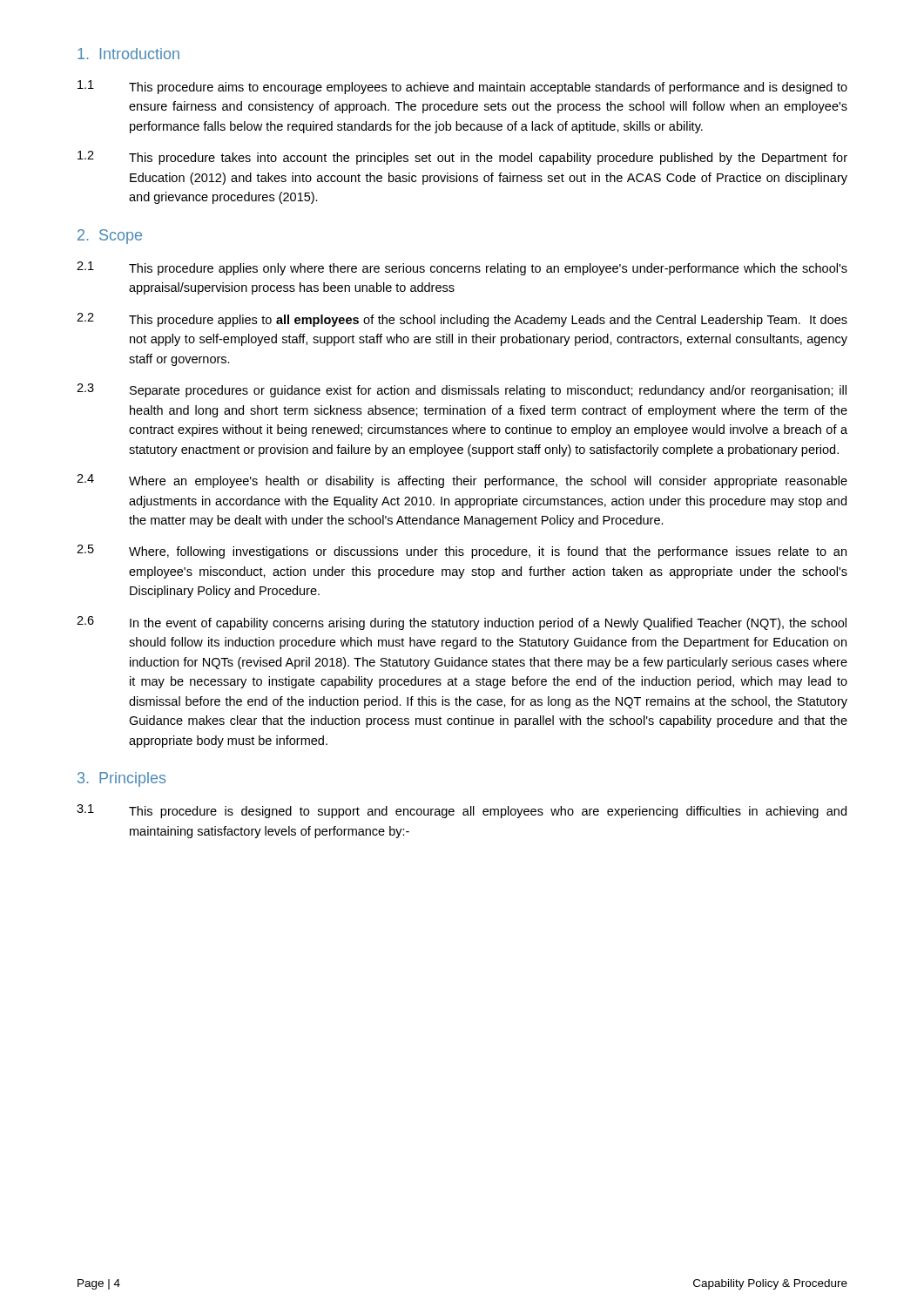Where is the passage that starts "1 This procedure aims to"?
This screenshot has width=924, height=1307.
(x=462, y=107)
